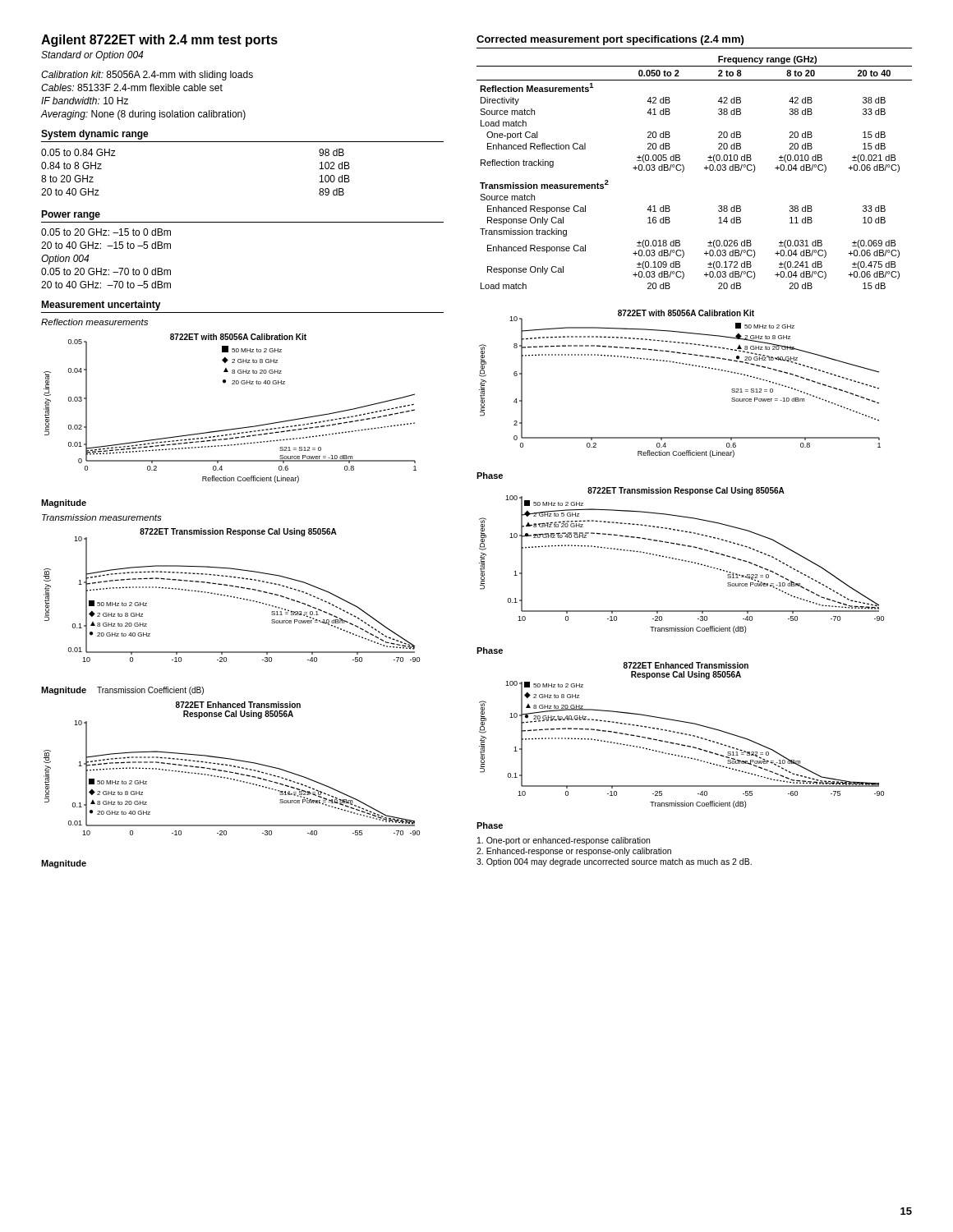This screenshot has width=953, height=1232.
Task: Select the table that reads "Frequency range (GHz)"
Action: 694,172
